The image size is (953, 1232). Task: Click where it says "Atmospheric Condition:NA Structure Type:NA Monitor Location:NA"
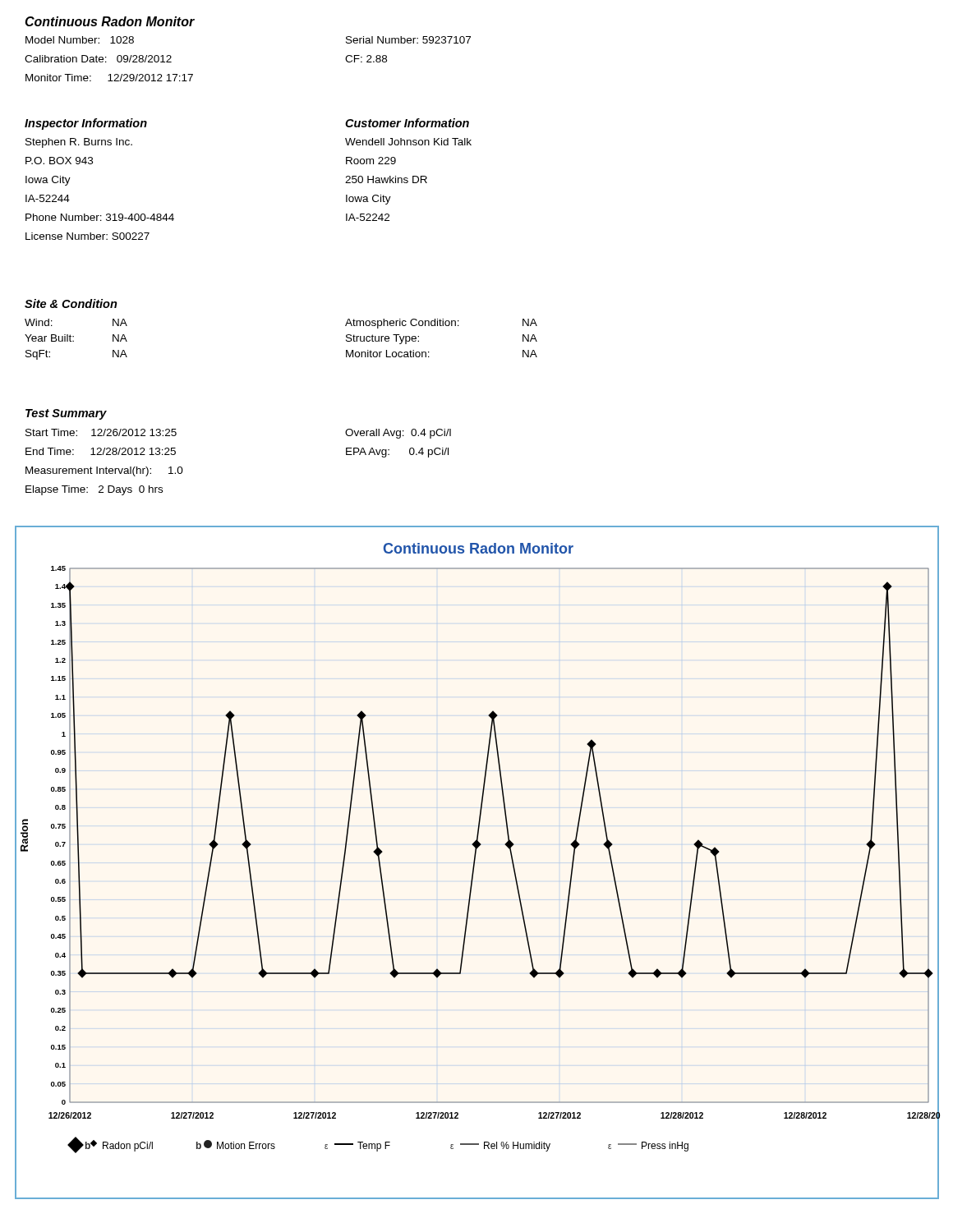(x=441, y=324)
